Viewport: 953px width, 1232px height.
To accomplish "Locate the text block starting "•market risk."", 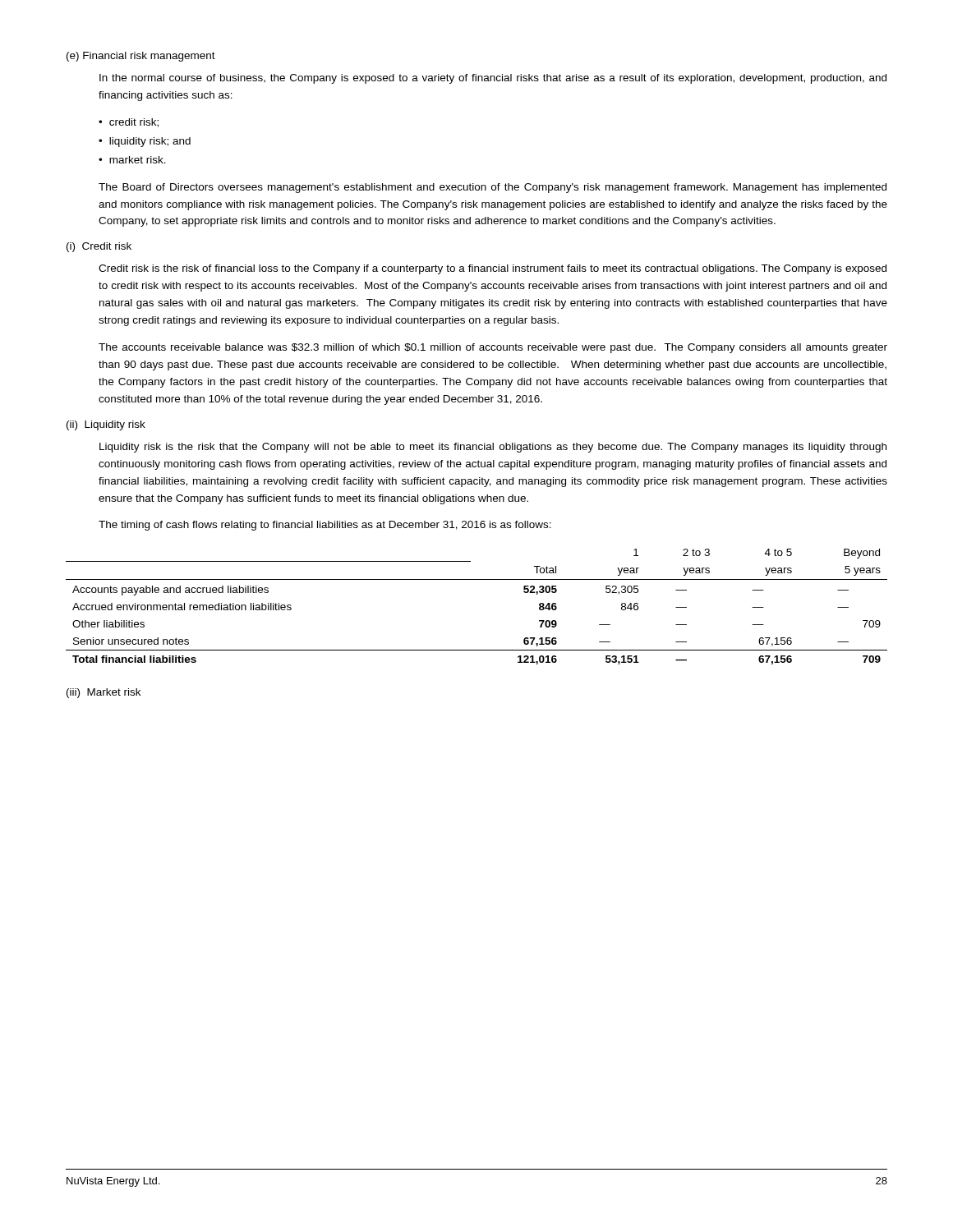I will tap(132, 160).
